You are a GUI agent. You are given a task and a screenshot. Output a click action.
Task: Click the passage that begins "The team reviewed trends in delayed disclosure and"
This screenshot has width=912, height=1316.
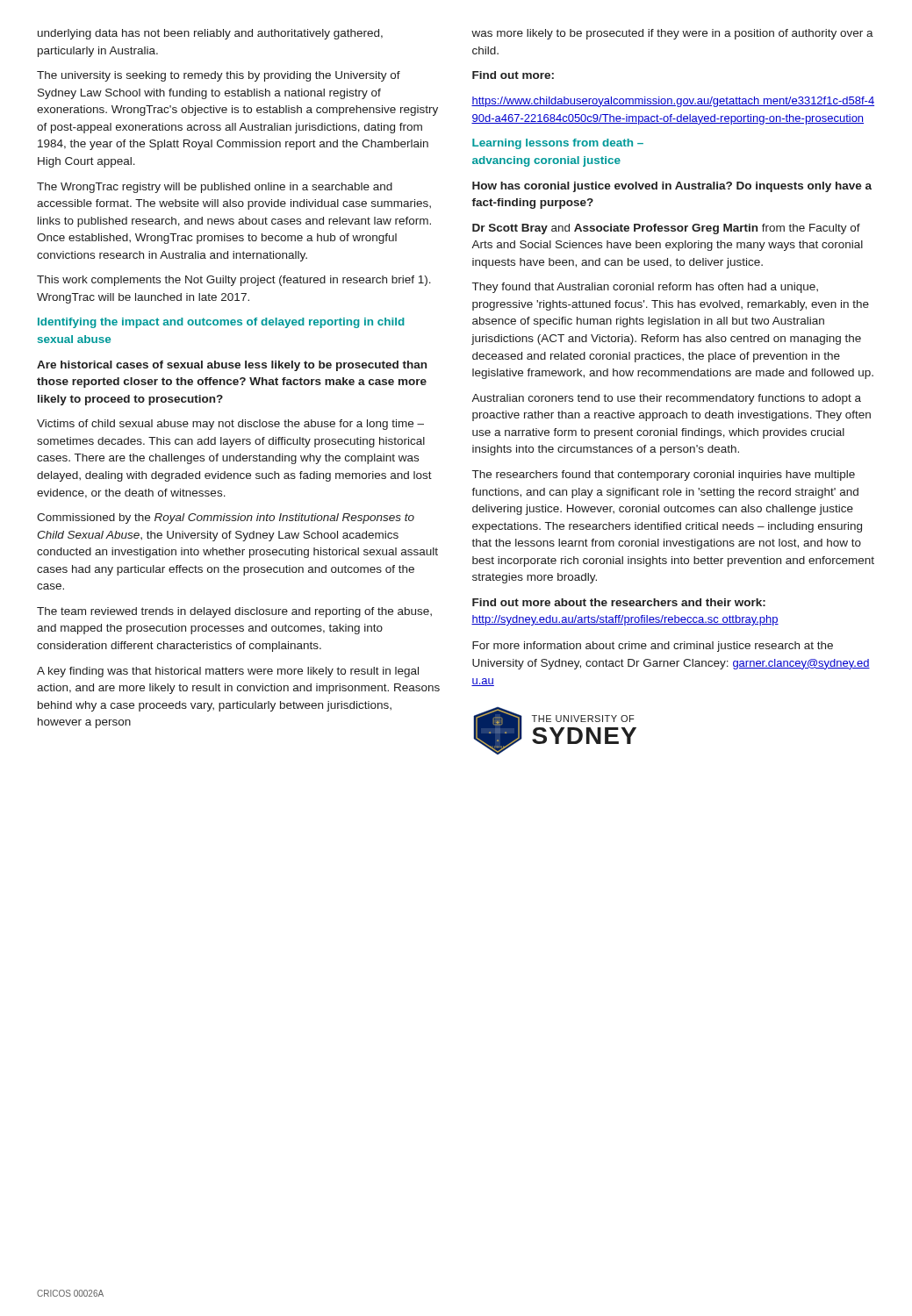tap(239, 628)
